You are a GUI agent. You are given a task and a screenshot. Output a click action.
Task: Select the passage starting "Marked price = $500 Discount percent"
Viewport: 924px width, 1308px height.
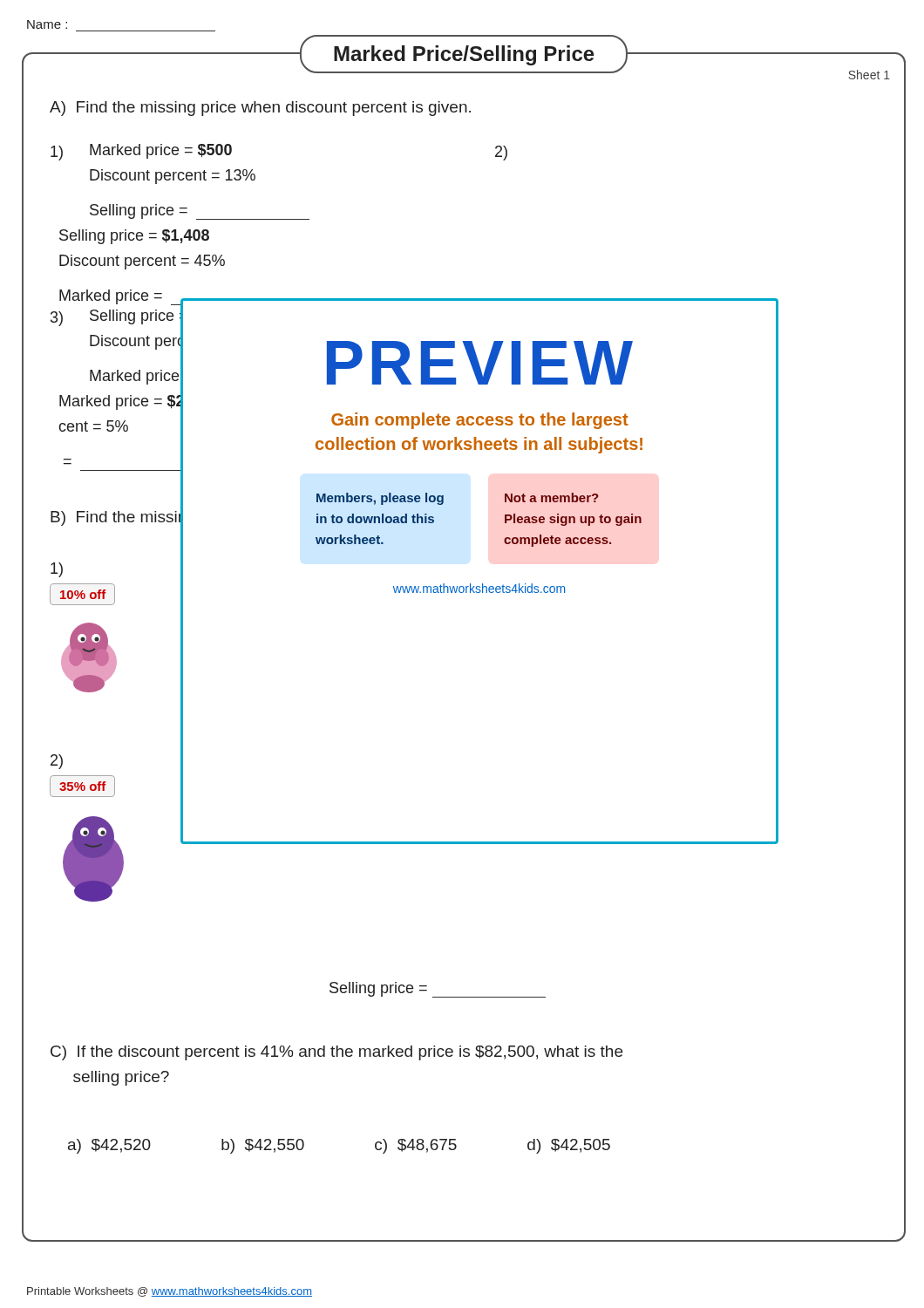point(161,151)
